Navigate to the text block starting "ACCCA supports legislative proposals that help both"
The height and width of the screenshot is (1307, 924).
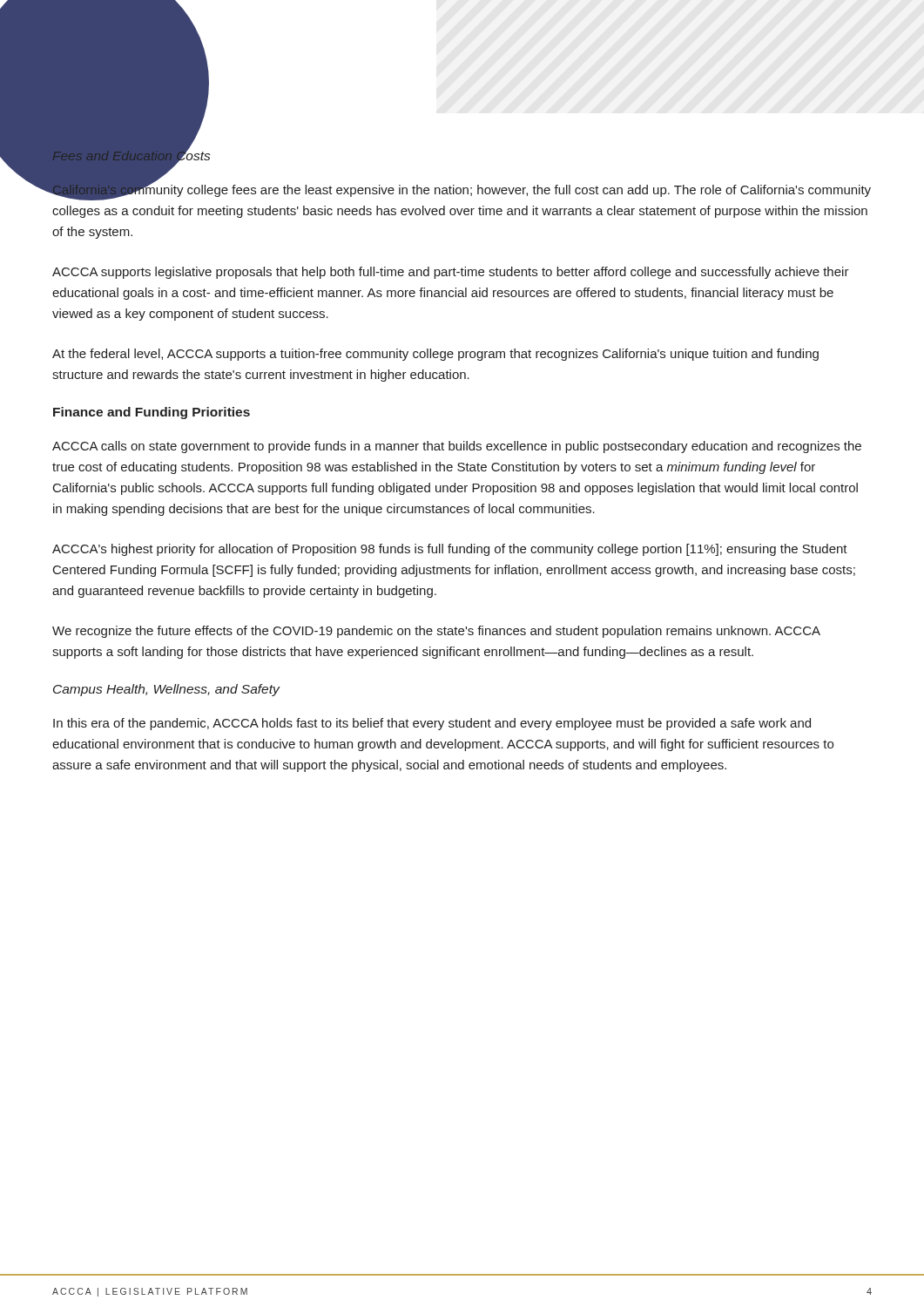click(462, 293)
